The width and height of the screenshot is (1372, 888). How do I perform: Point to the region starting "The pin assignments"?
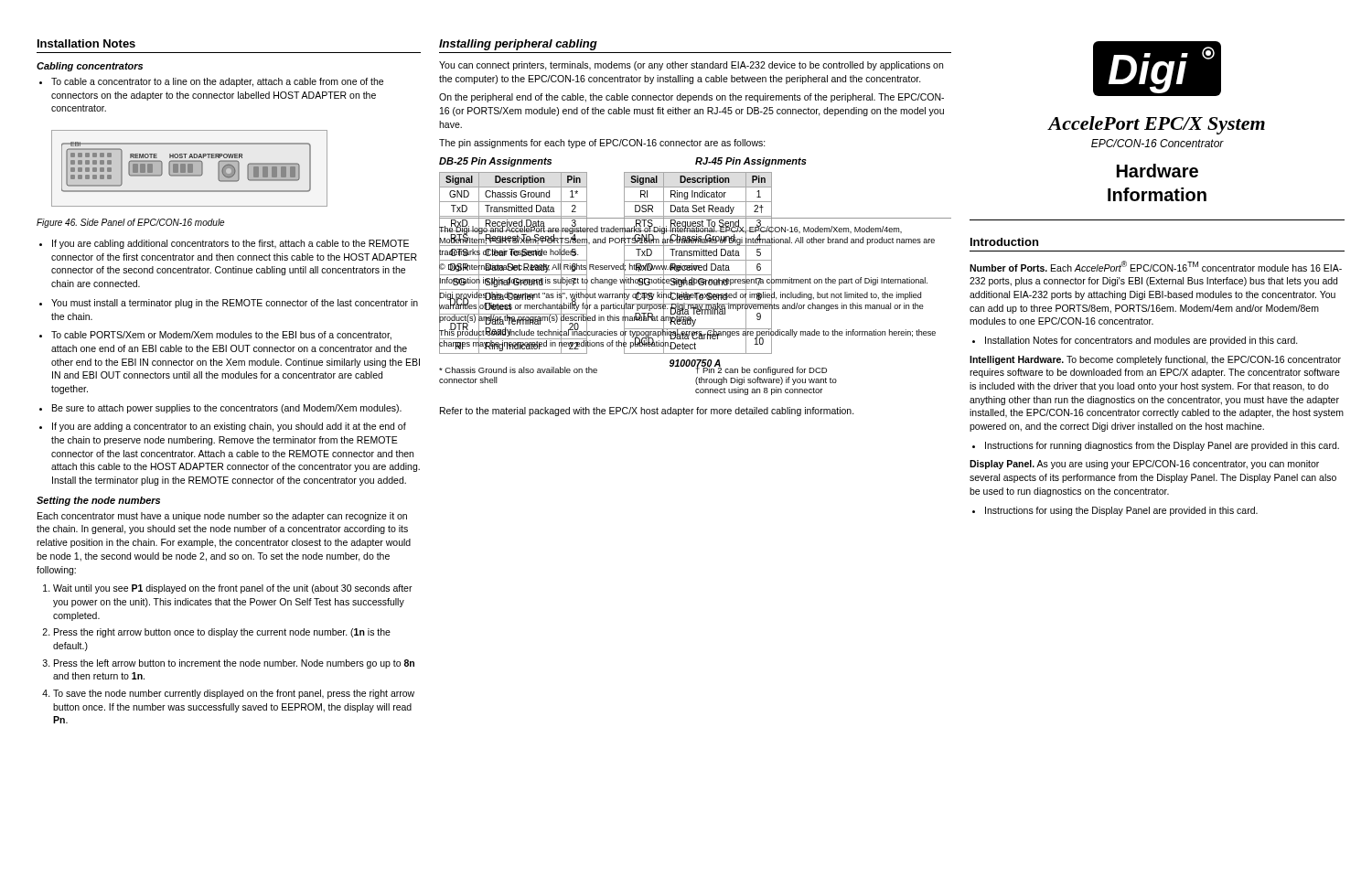(x=695, y=143)
